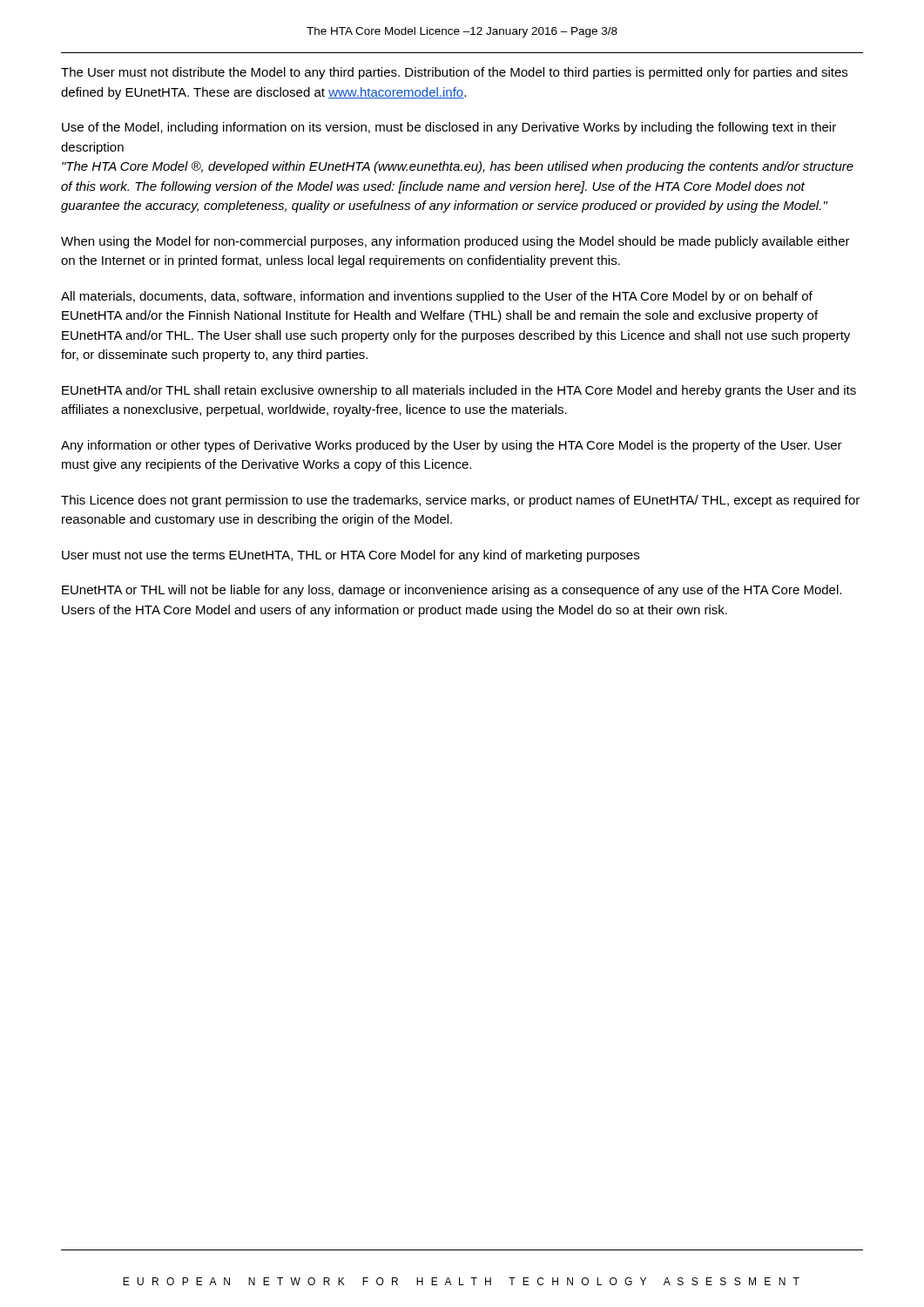This screenshot has width=924, height=1307.
Task: Find the text block starting "All materials, documents, data, software, information and inventions"
Action: (462, 325)
